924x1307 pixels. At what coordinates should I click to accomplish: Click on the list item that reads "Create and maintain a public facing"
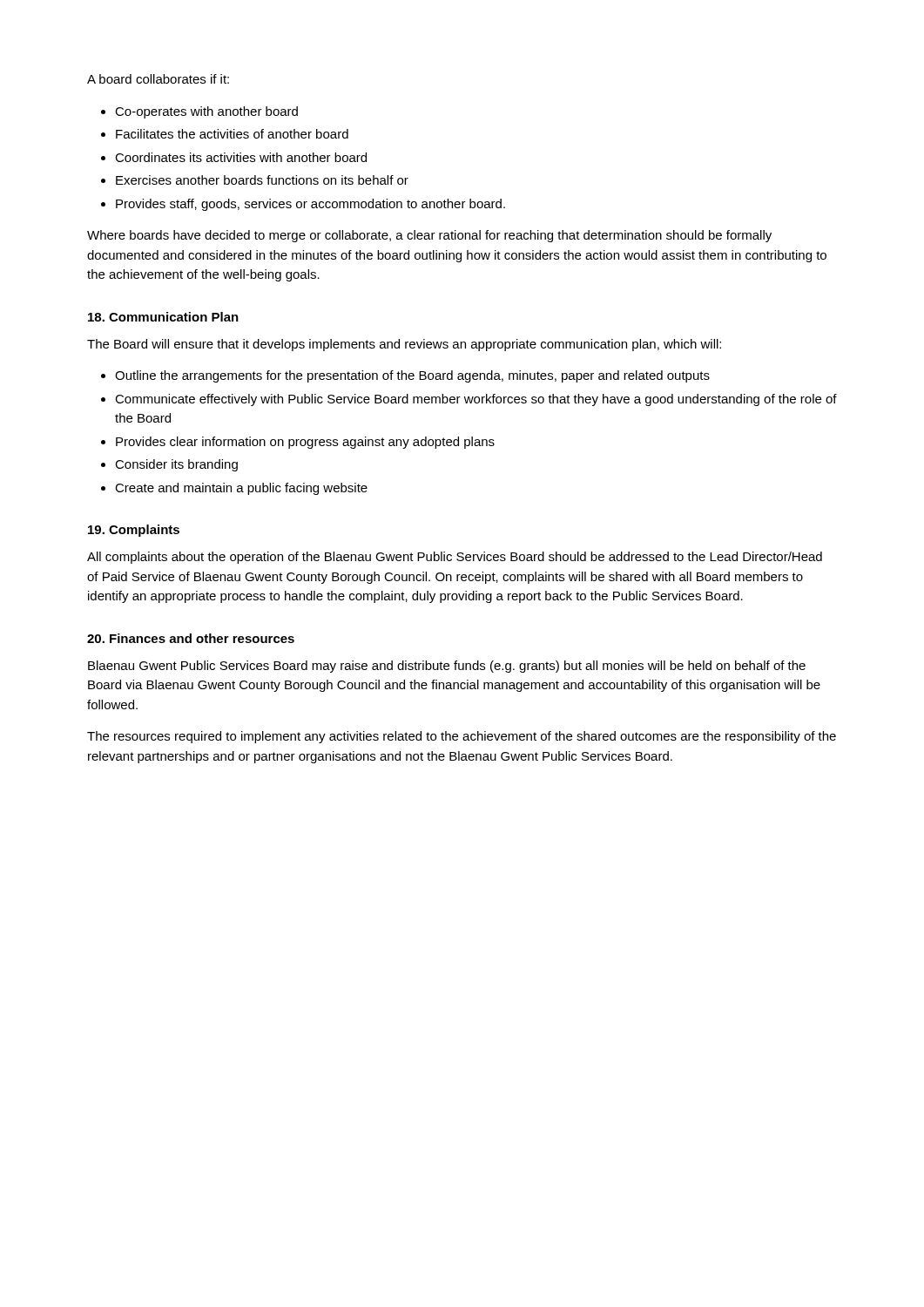[x=241, y=487]
